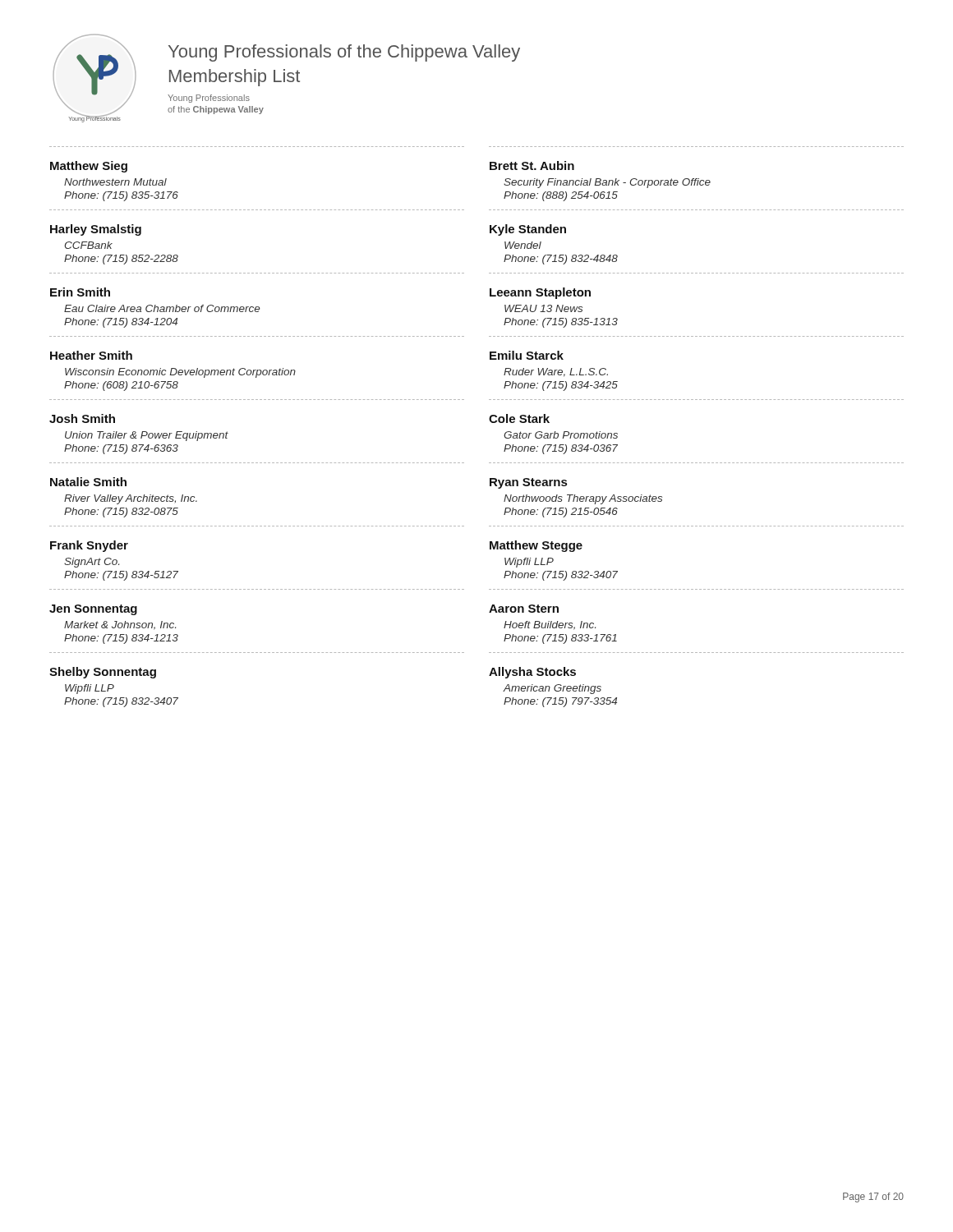Click the passage that begins "Natalie Smith River Valley Architects,"
Viewport: 953px width, 1232px height.
coord(88,482)
